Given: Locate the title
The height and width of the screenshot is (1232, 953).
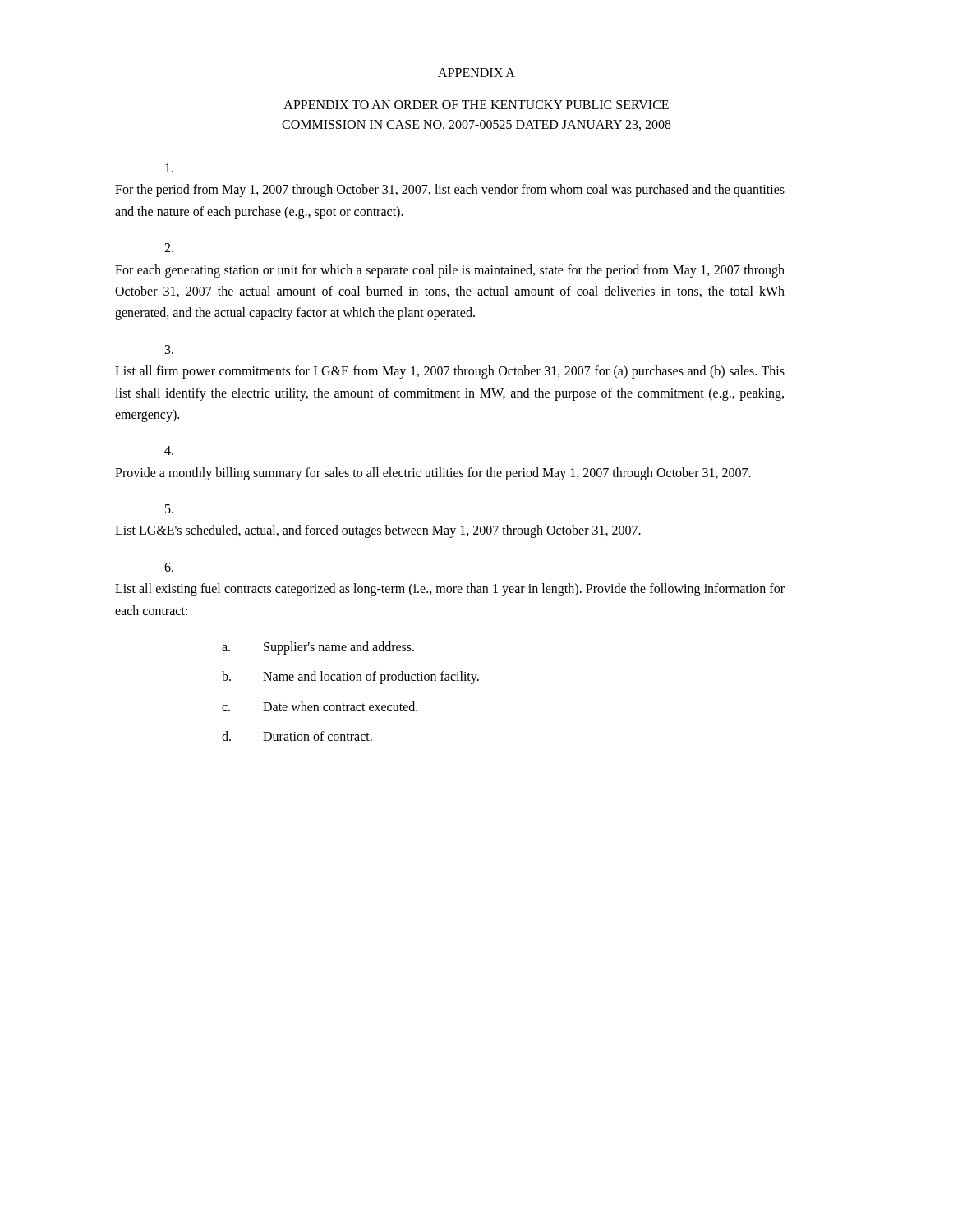Looking at the screenshot, I should pos(476,73).
